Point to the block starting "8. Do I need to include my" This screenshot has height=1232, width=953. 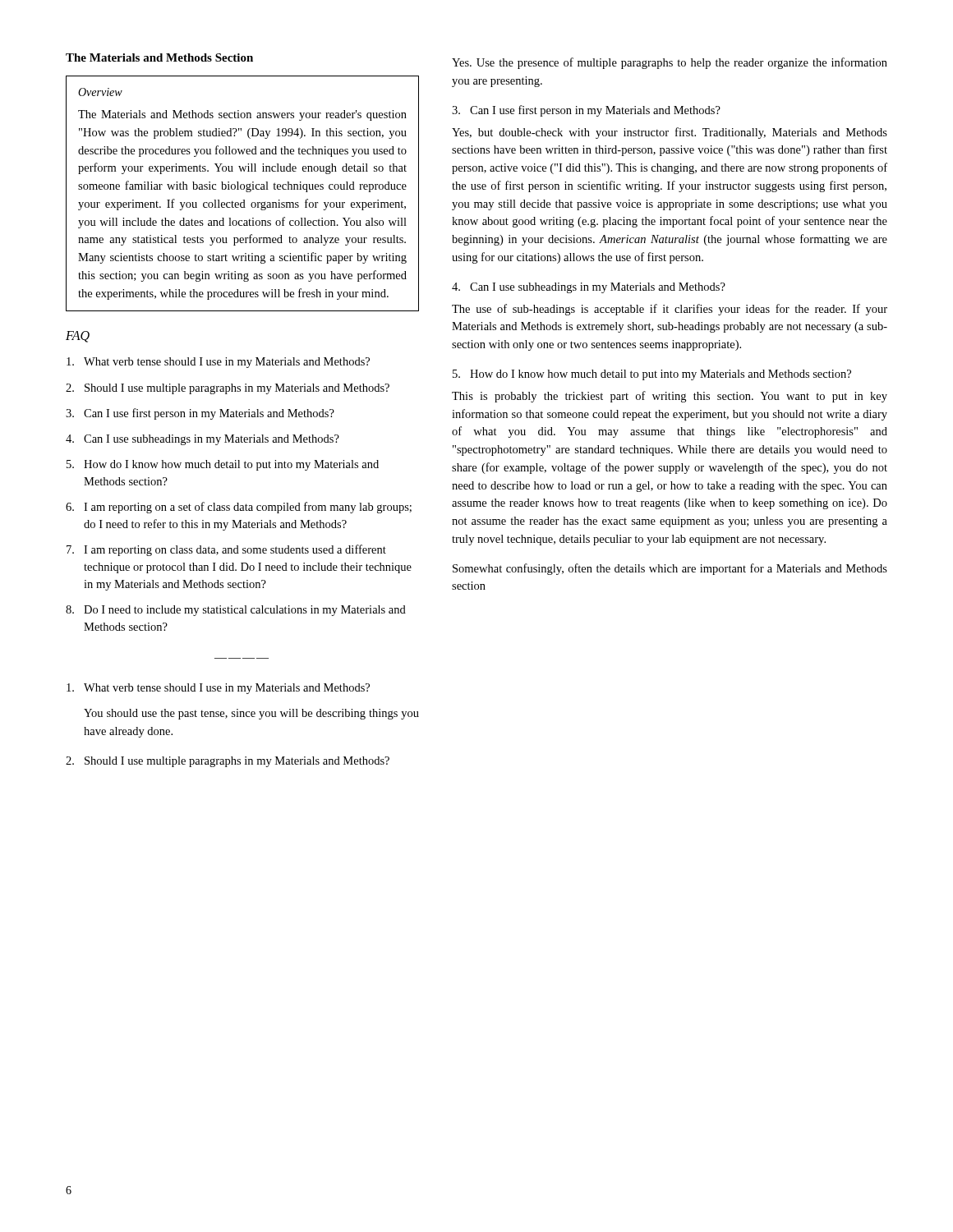[242, 618]
